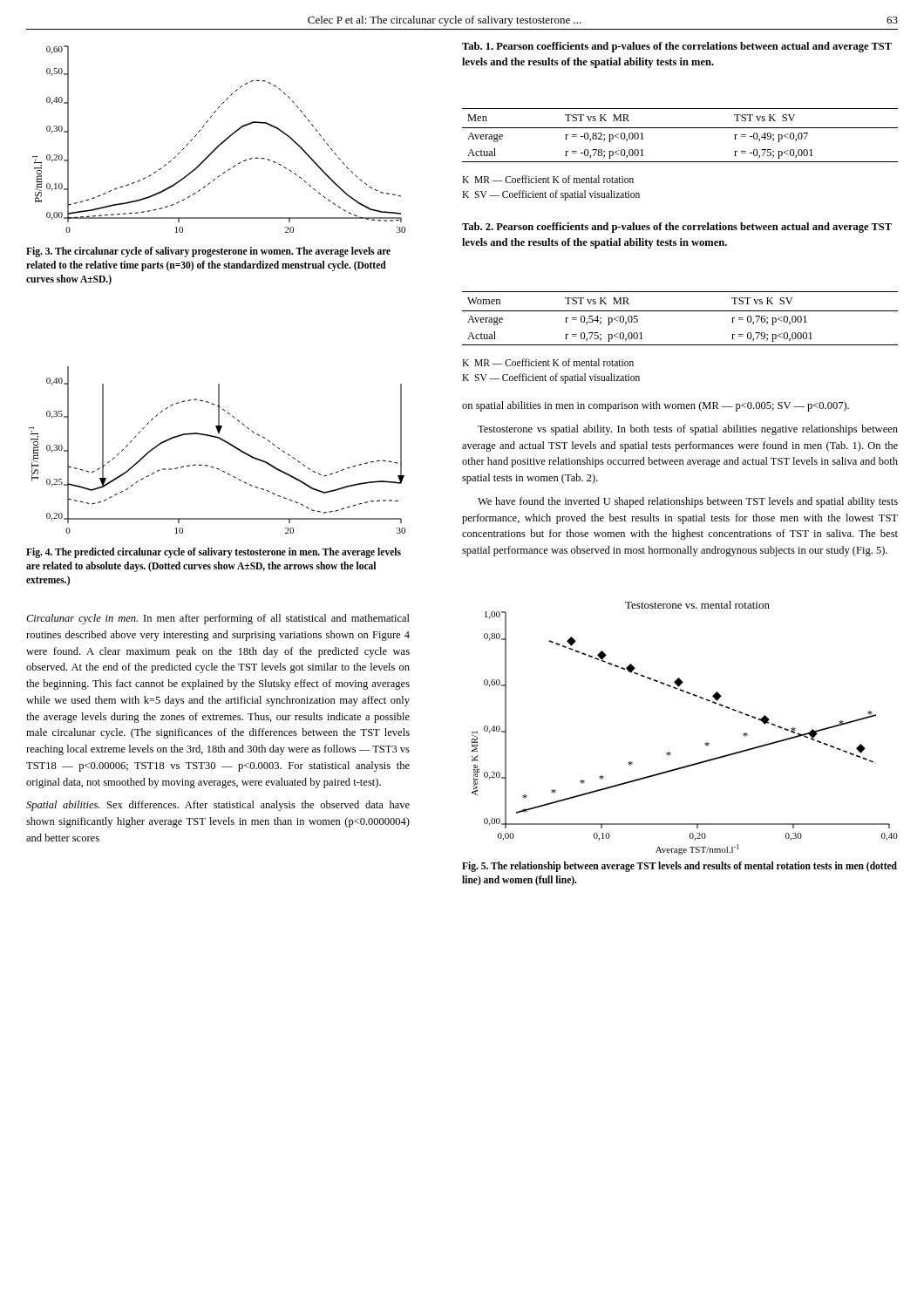Point to the region starting "Circalunar cycle in men. In"
Image resolution: width=924 pixels, height=1308 pixels.
[218, 728]
